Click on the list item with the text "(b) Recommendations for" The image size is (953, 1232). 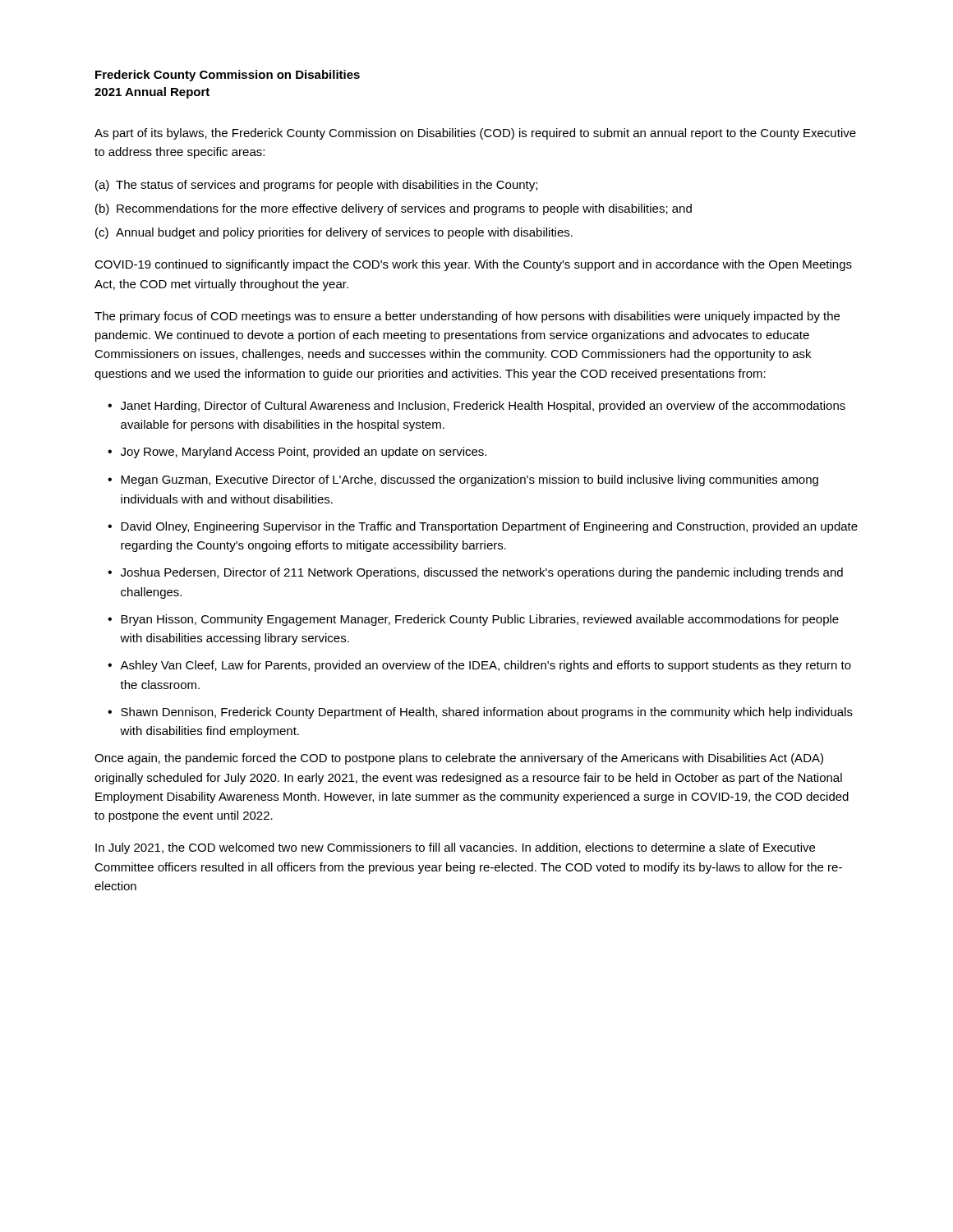(x=476, y=208)
